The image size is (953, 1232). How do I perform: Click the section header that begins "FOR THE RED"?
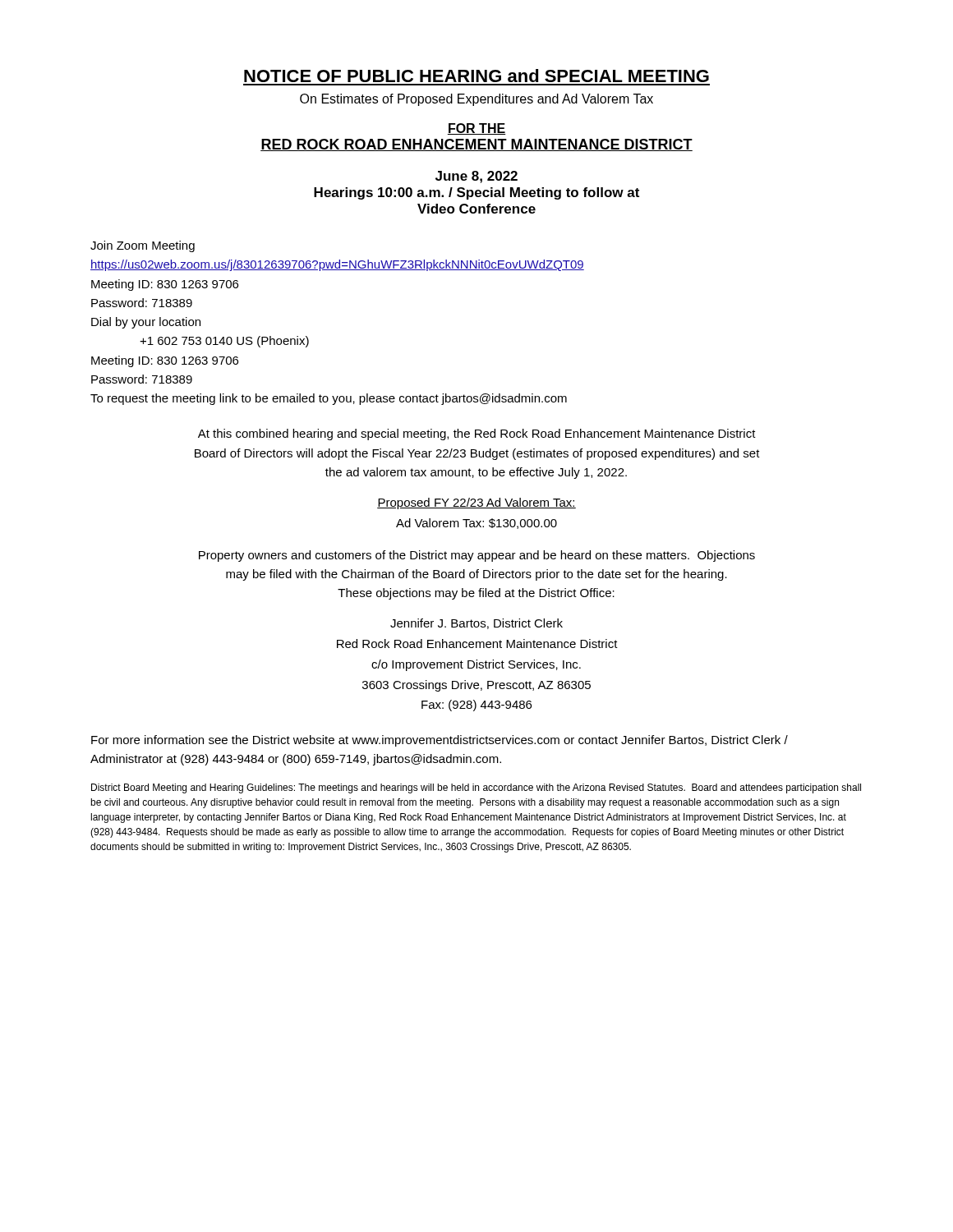[x=476, y=138]
